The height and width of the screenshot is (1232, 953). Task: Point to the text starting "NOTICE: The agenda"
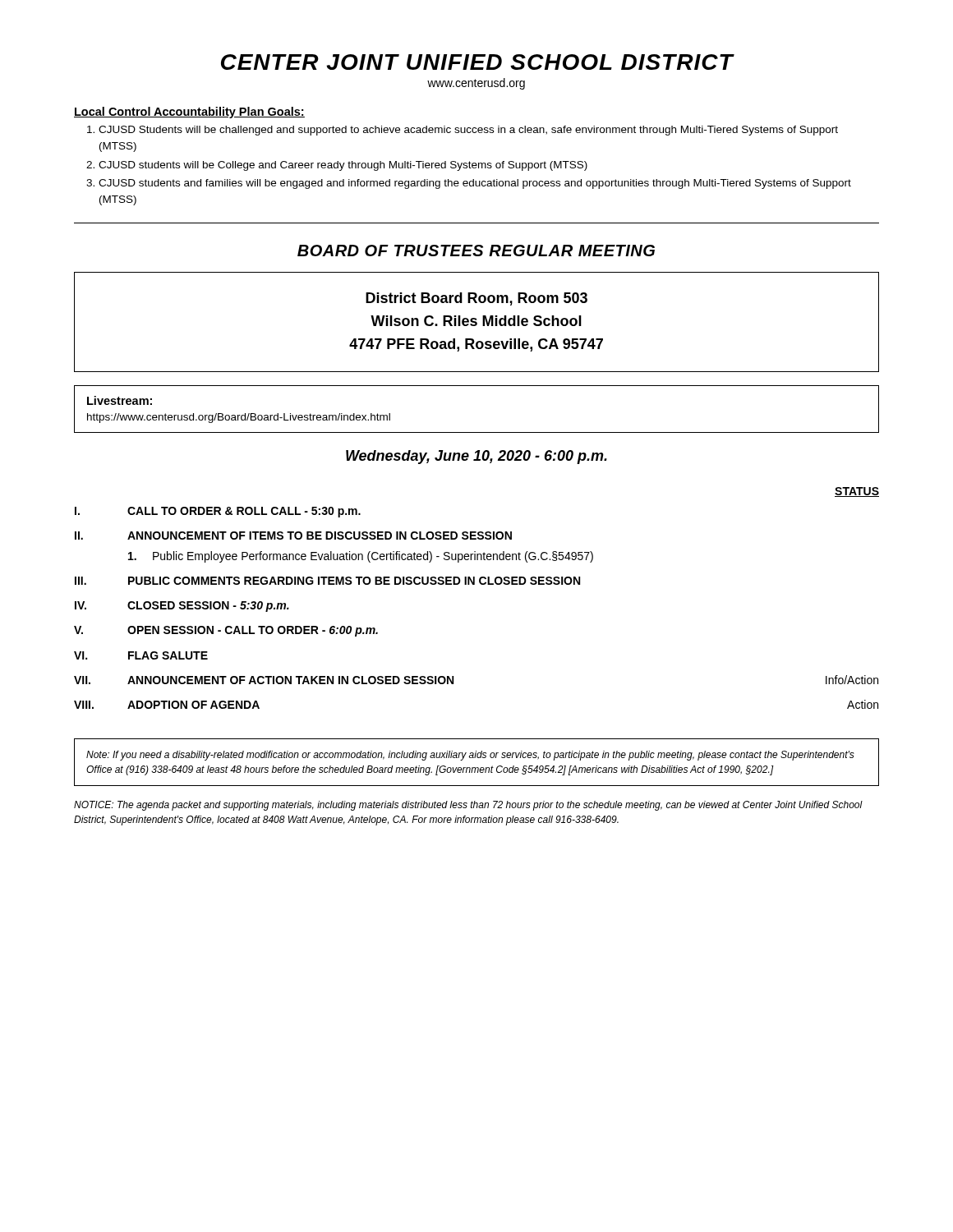click(x=468, y=812)
